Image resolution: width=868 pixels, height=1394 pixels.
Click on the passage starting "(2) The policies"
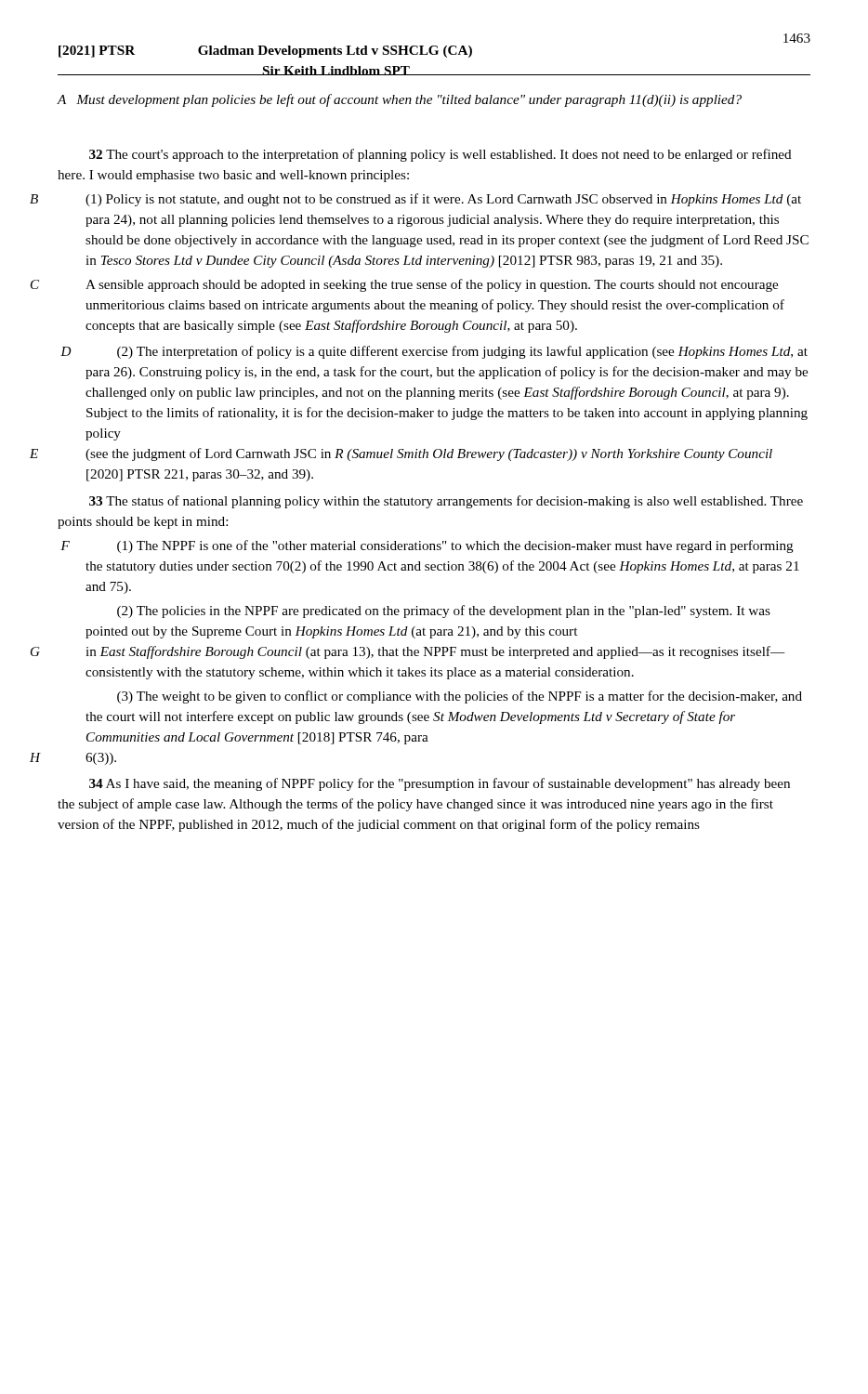click(428, 620)
